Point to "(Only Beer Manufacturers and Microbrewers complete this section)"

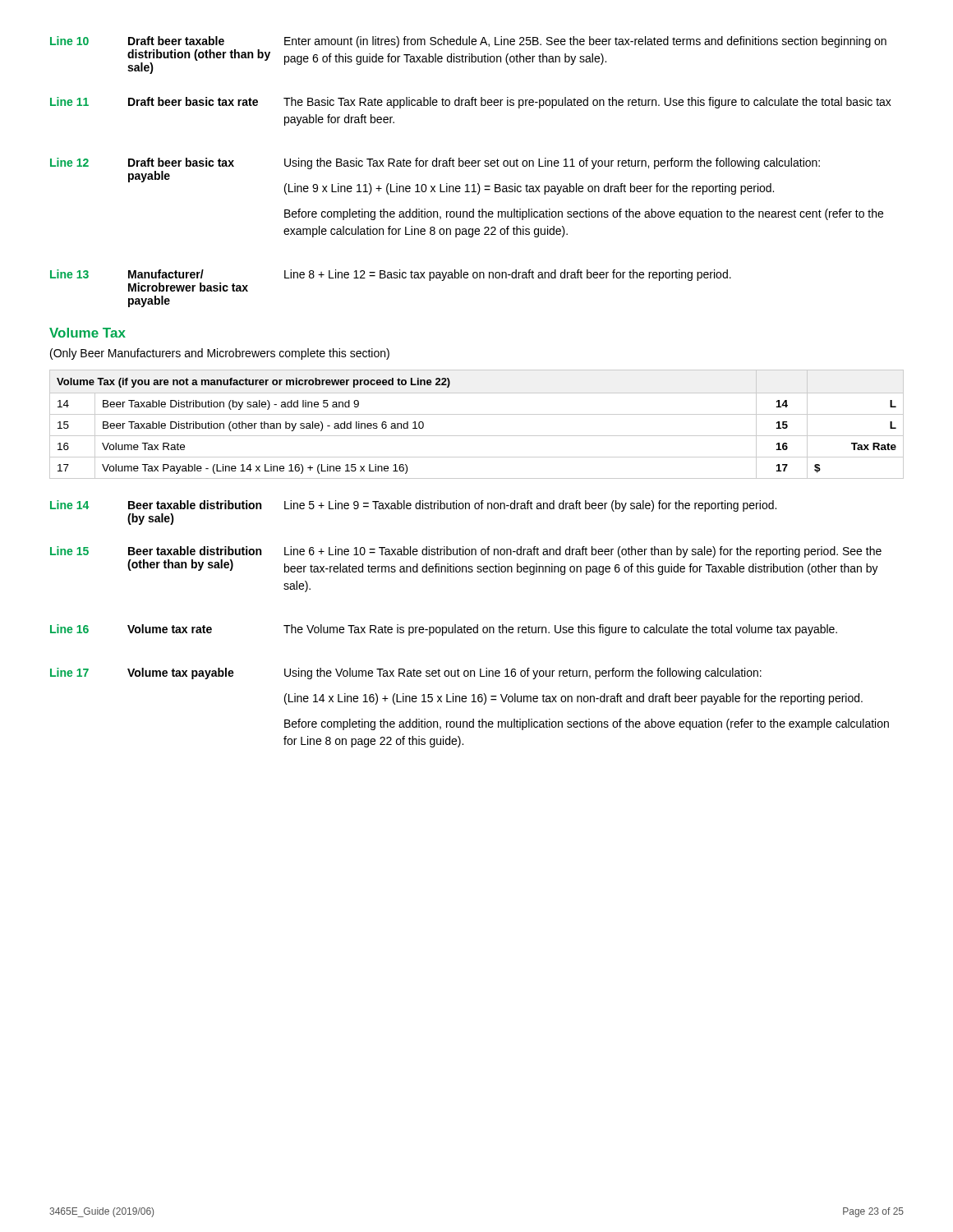click(220, 353)
